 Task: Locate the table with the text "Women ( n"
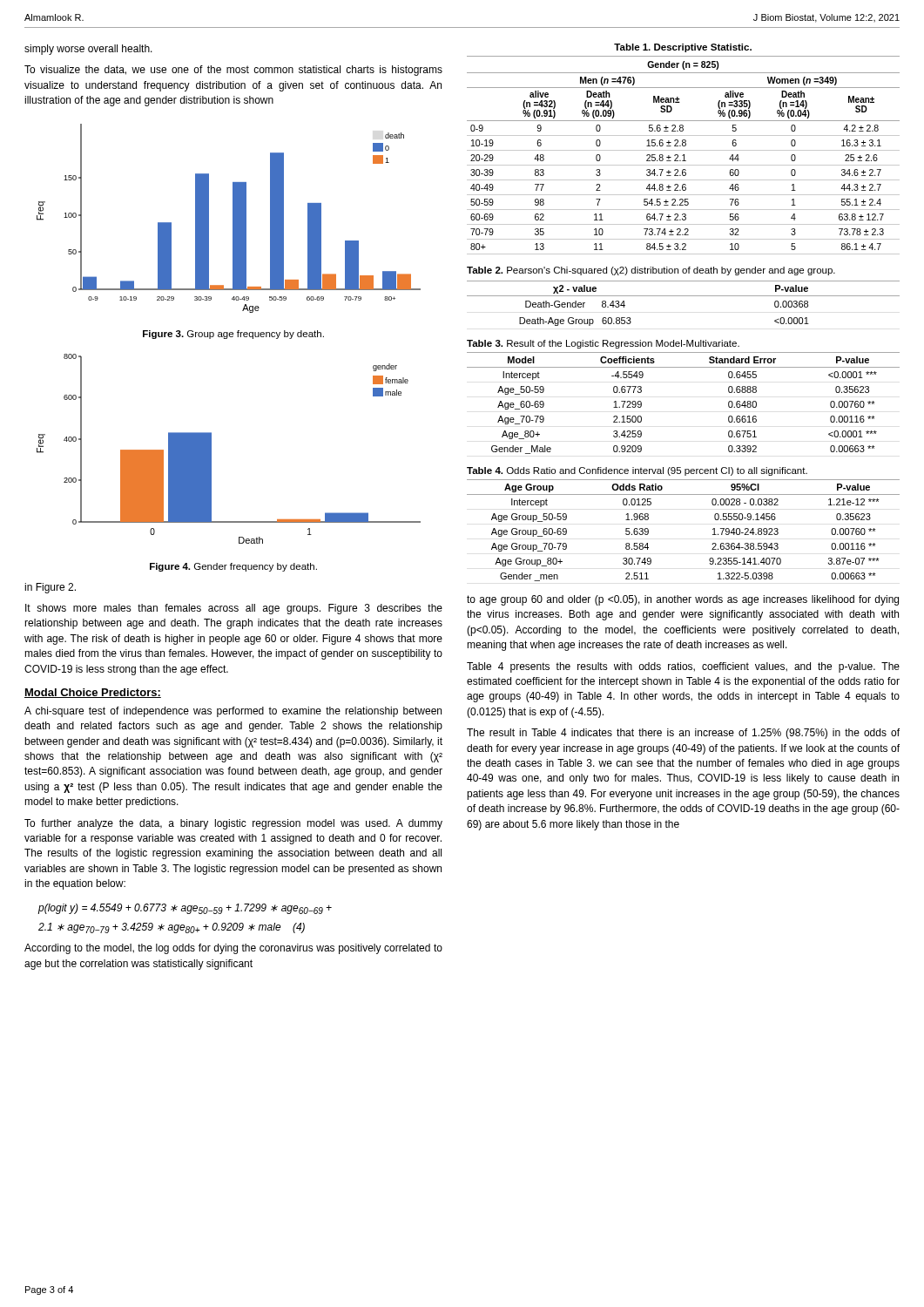click(683, 155)
